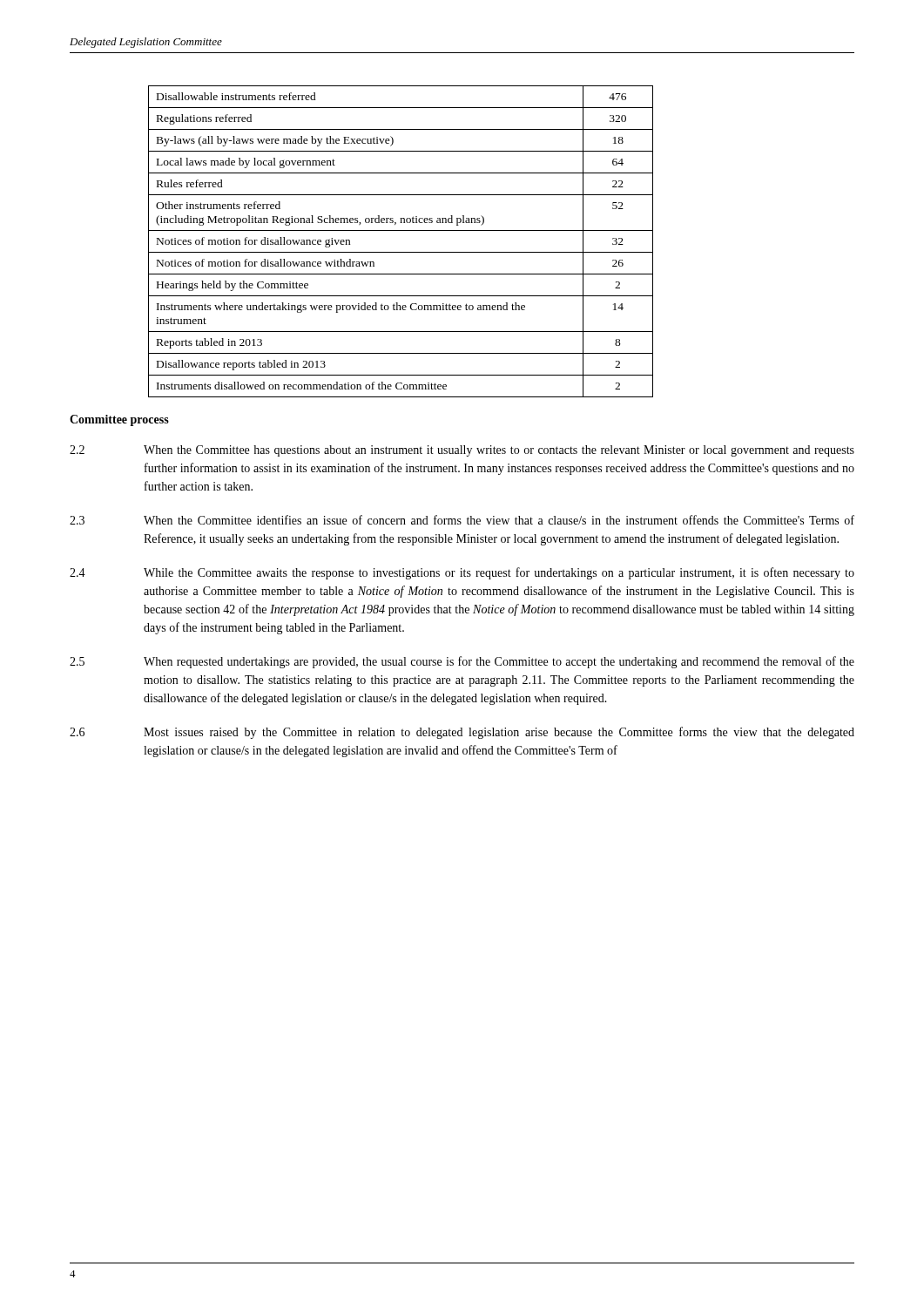Click on the region starting "3 When the"
The image size is (924, 1307).
[462, 530]
